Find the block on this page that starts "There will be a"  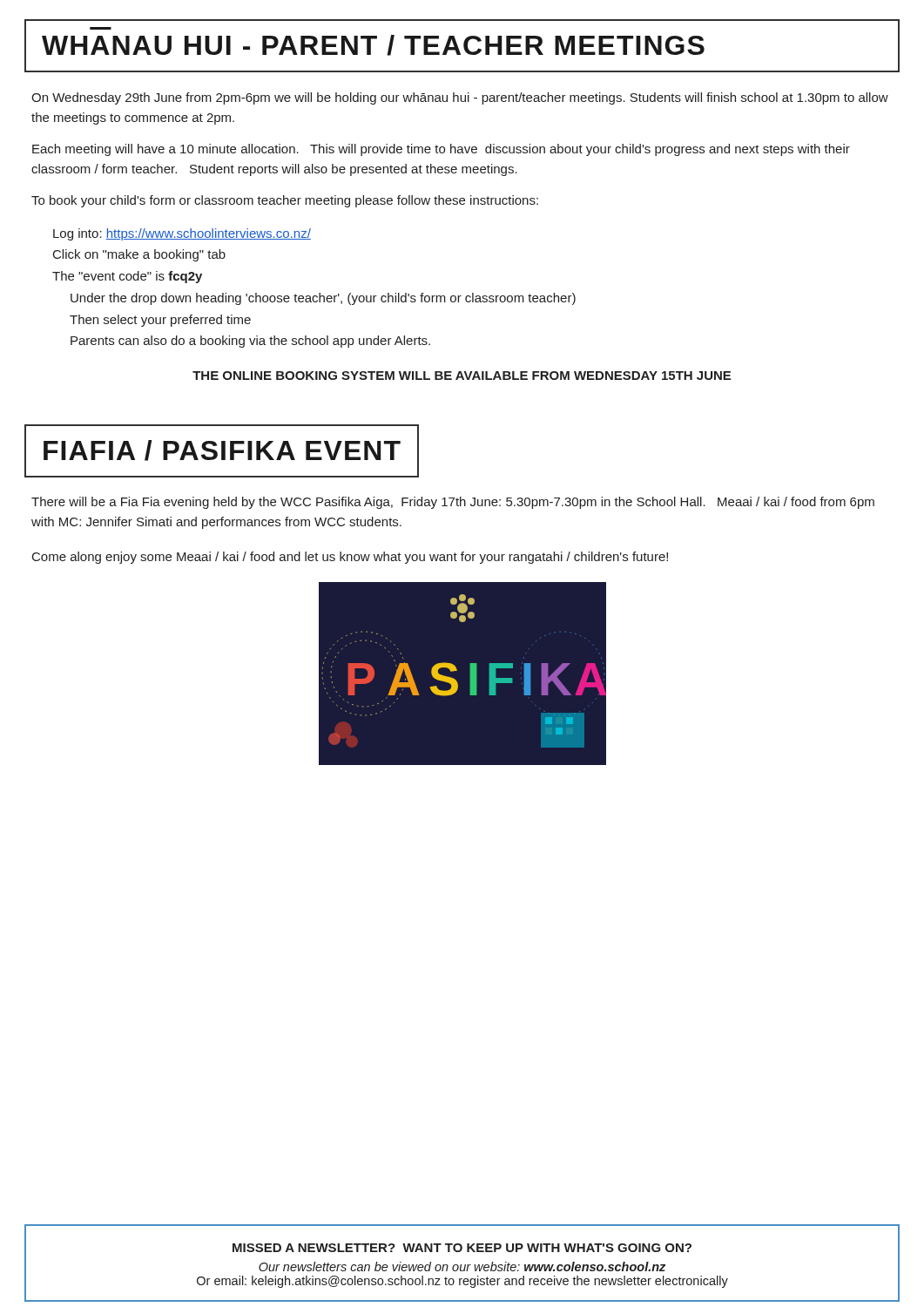point(453,512)
